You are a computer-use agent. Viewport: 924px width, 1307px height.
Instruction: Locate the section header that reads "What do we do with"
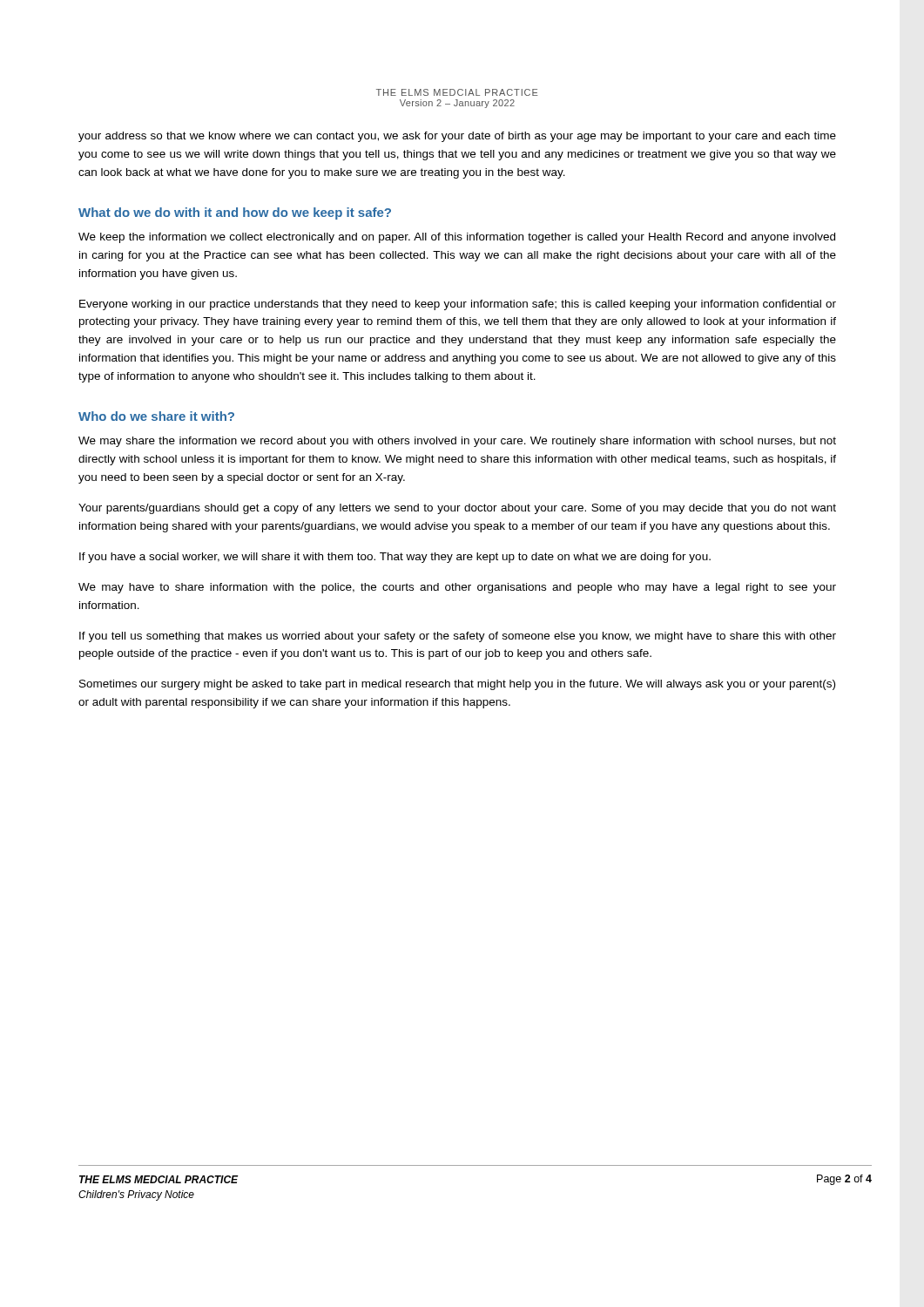(x=235, y=212)
